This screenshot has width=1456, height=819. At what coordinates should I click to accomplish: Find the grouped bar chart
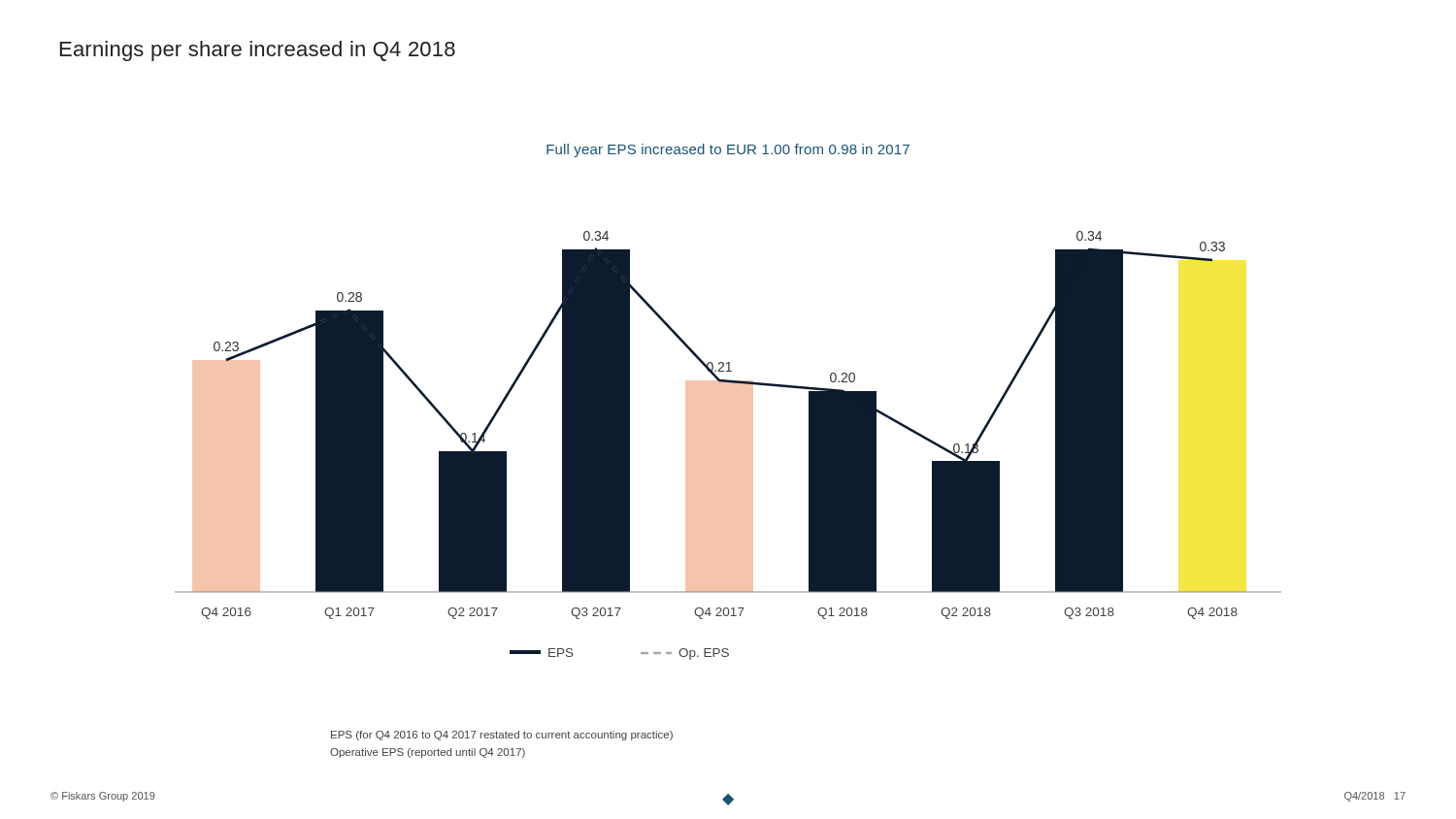click(x=728, y=442)
